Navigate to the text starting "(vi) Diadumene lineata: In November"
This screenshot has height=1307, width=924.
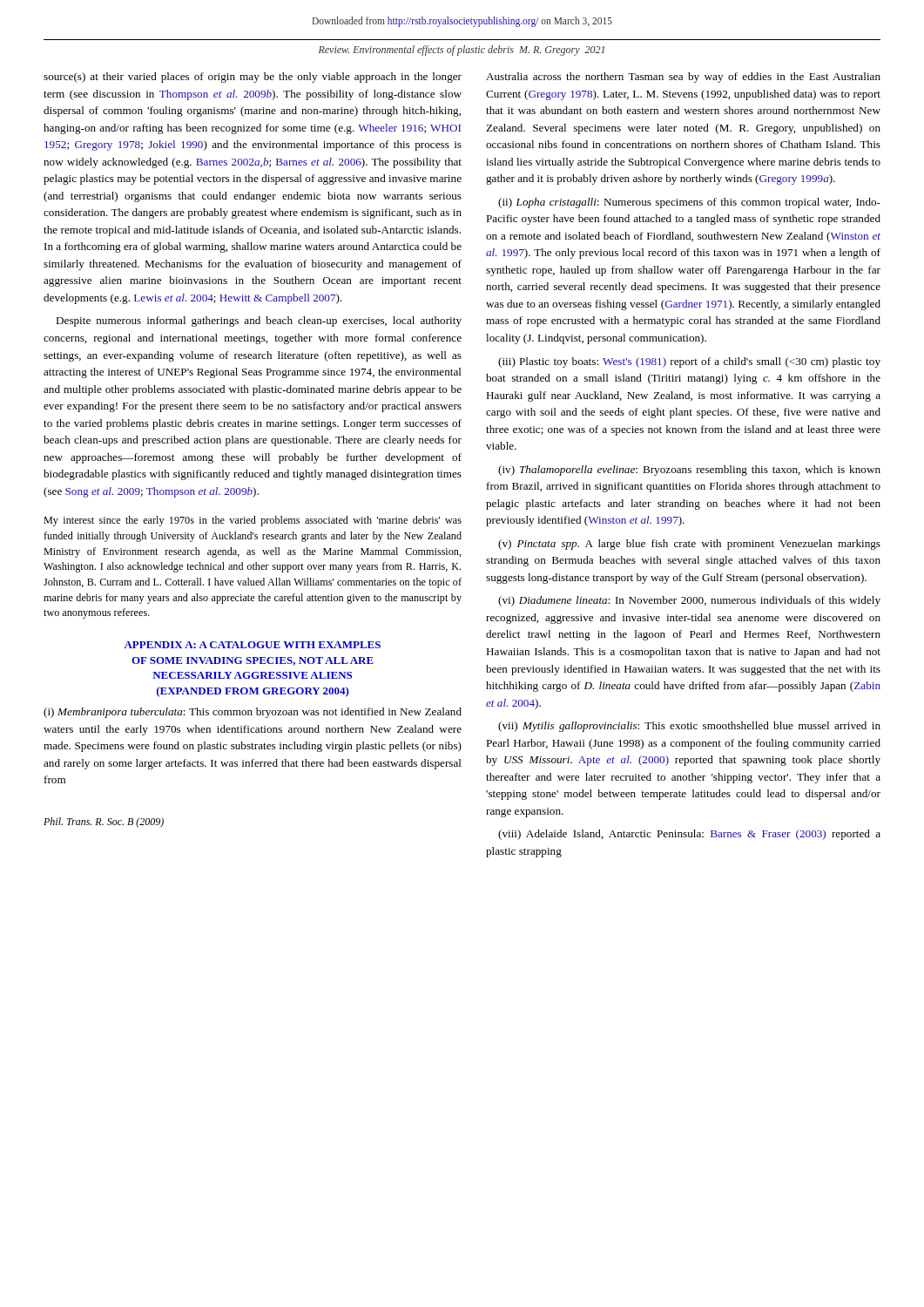click(683, 652)
